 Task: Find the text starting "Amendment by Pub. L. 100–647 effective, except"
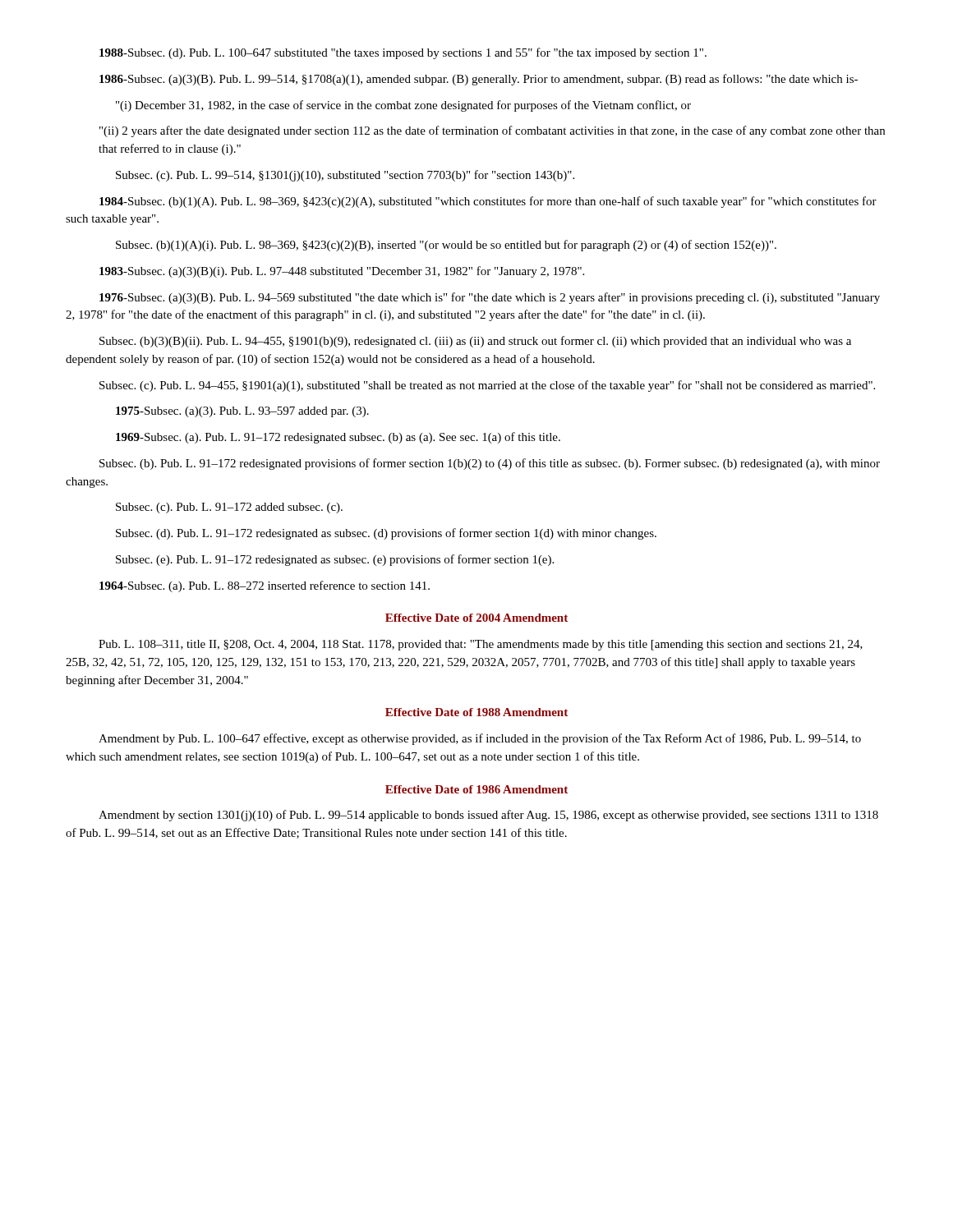pyautogui.click(x=476, y=748)
